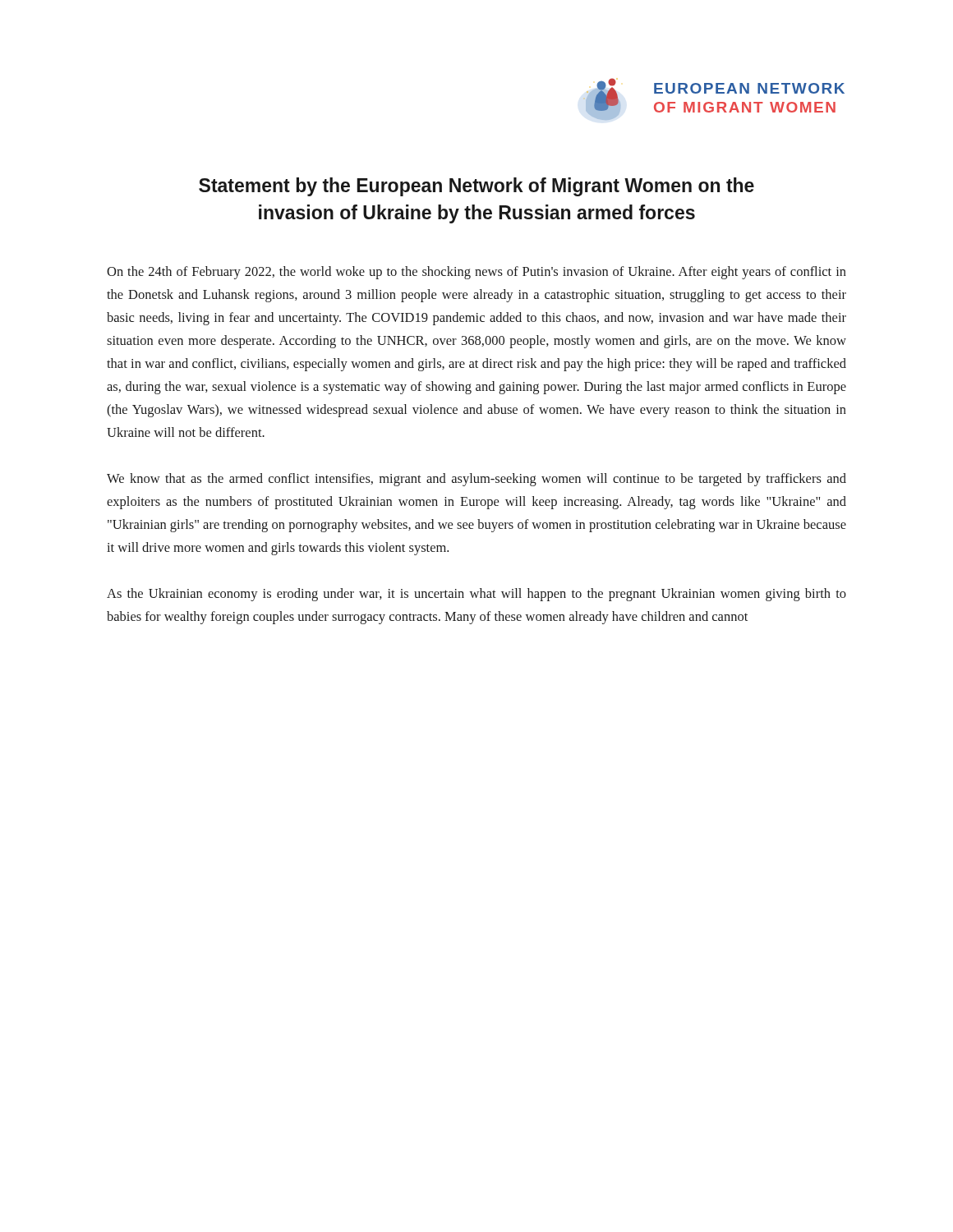Click on the logo
Image resolution: width=953 pixels, height=1232 pixels.
pos(476,99)
